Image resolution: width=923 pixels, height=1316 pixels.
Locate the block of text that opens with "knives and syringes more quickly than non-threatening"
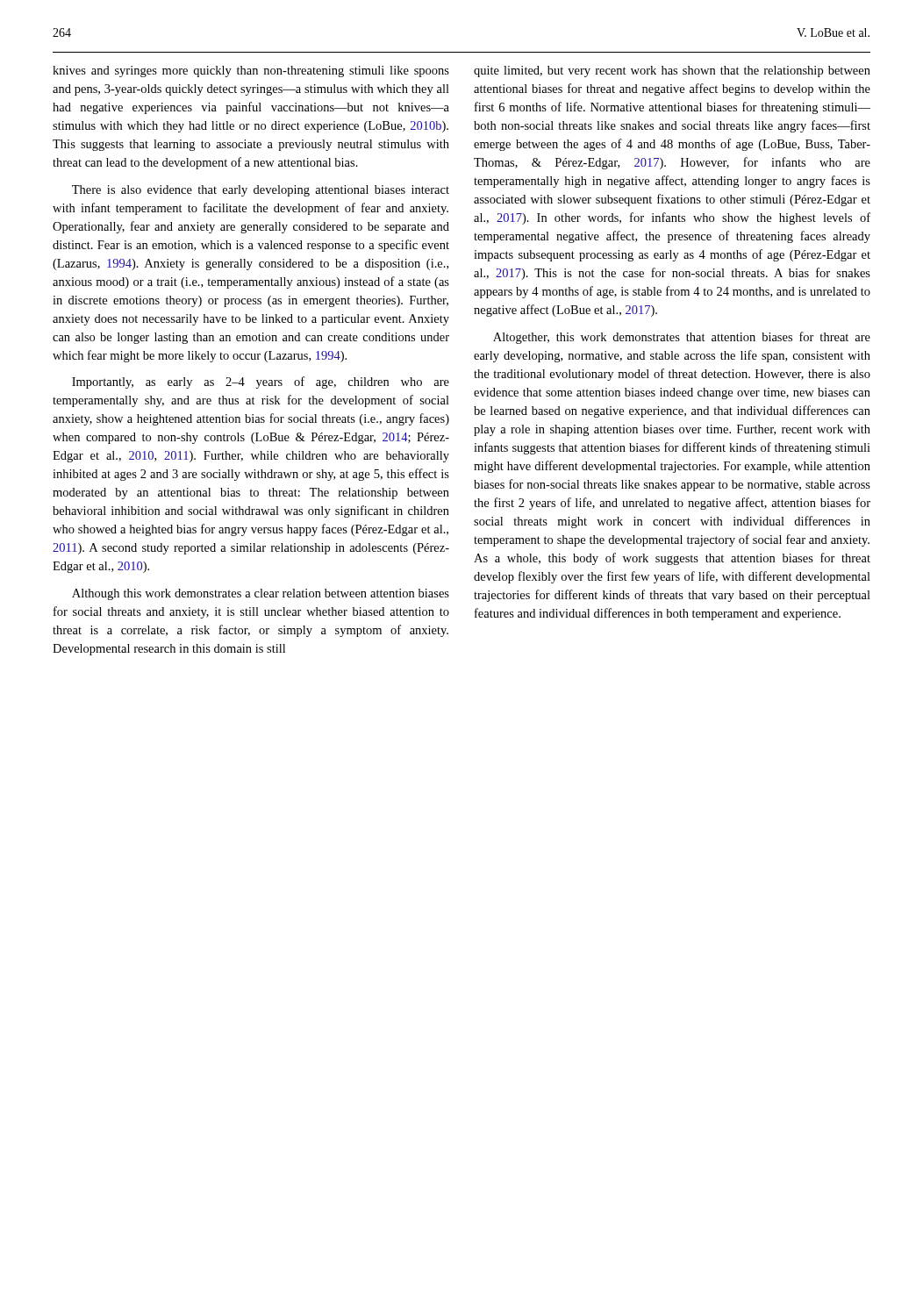(x=251, y=117)
